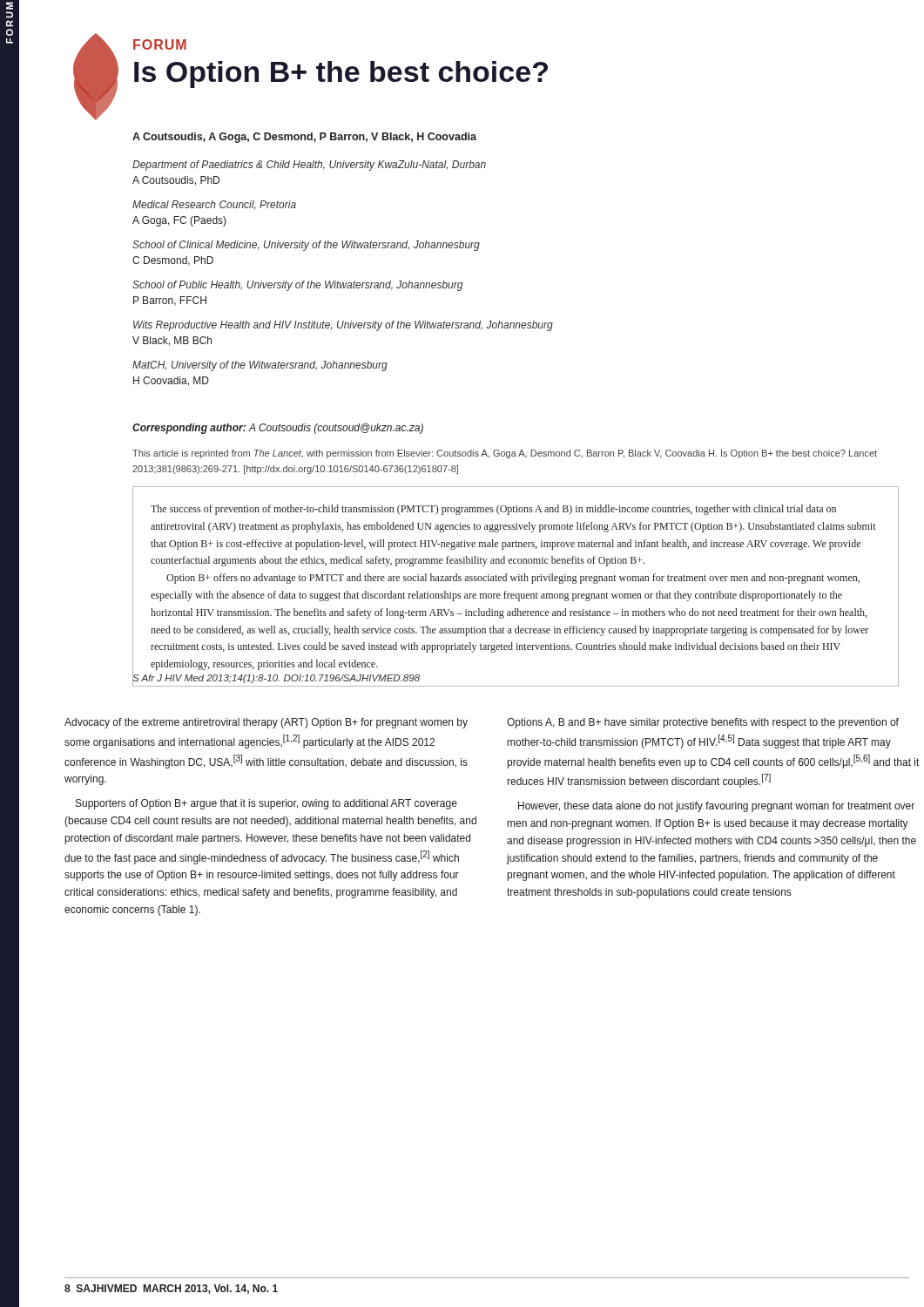Locate the title
The image size is (924, 1307).
(x=528, y=63)
